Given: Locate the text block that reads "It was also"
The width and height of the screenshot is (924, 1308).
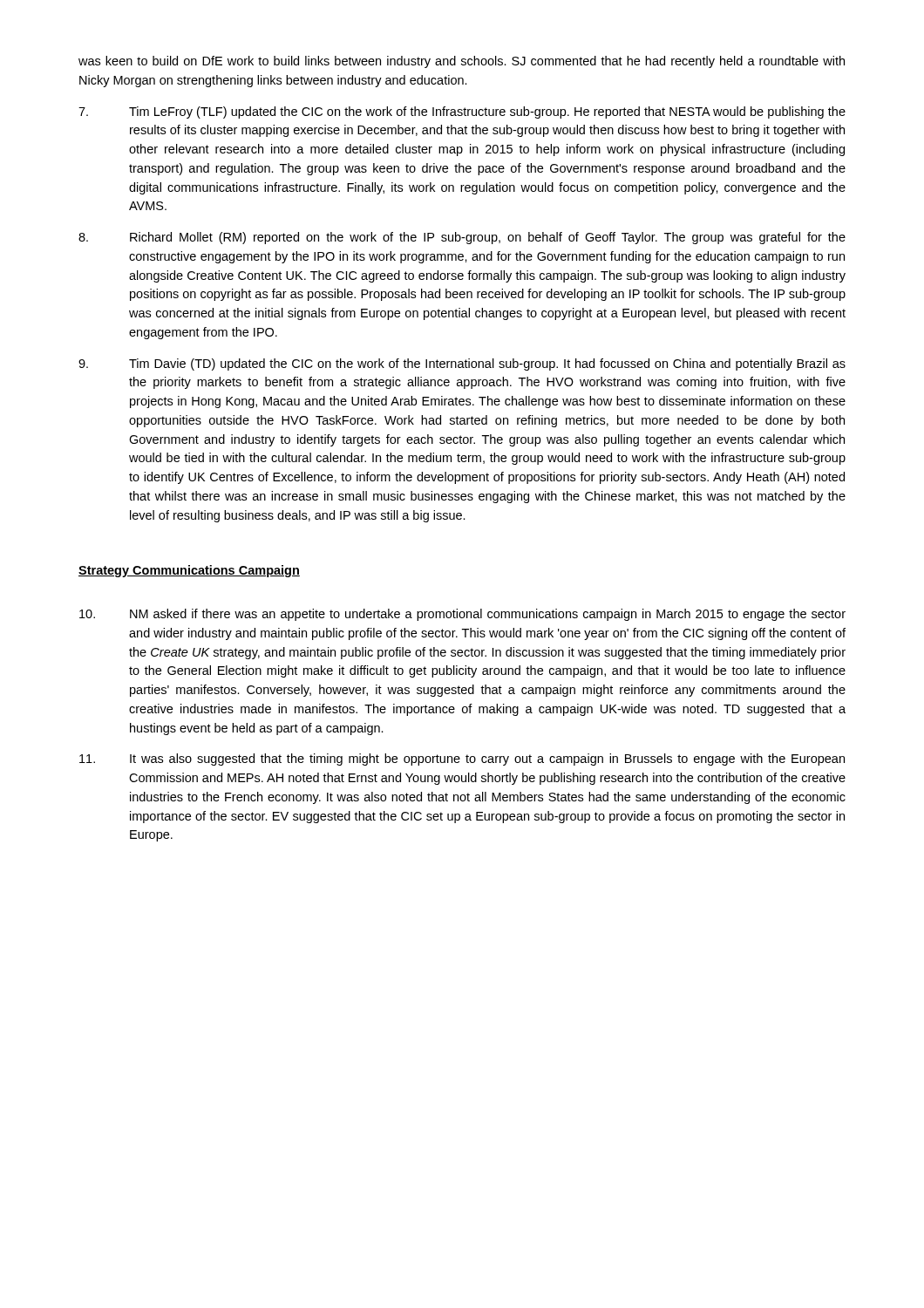Looking at the screenshot, I should (x=462, y=798).
